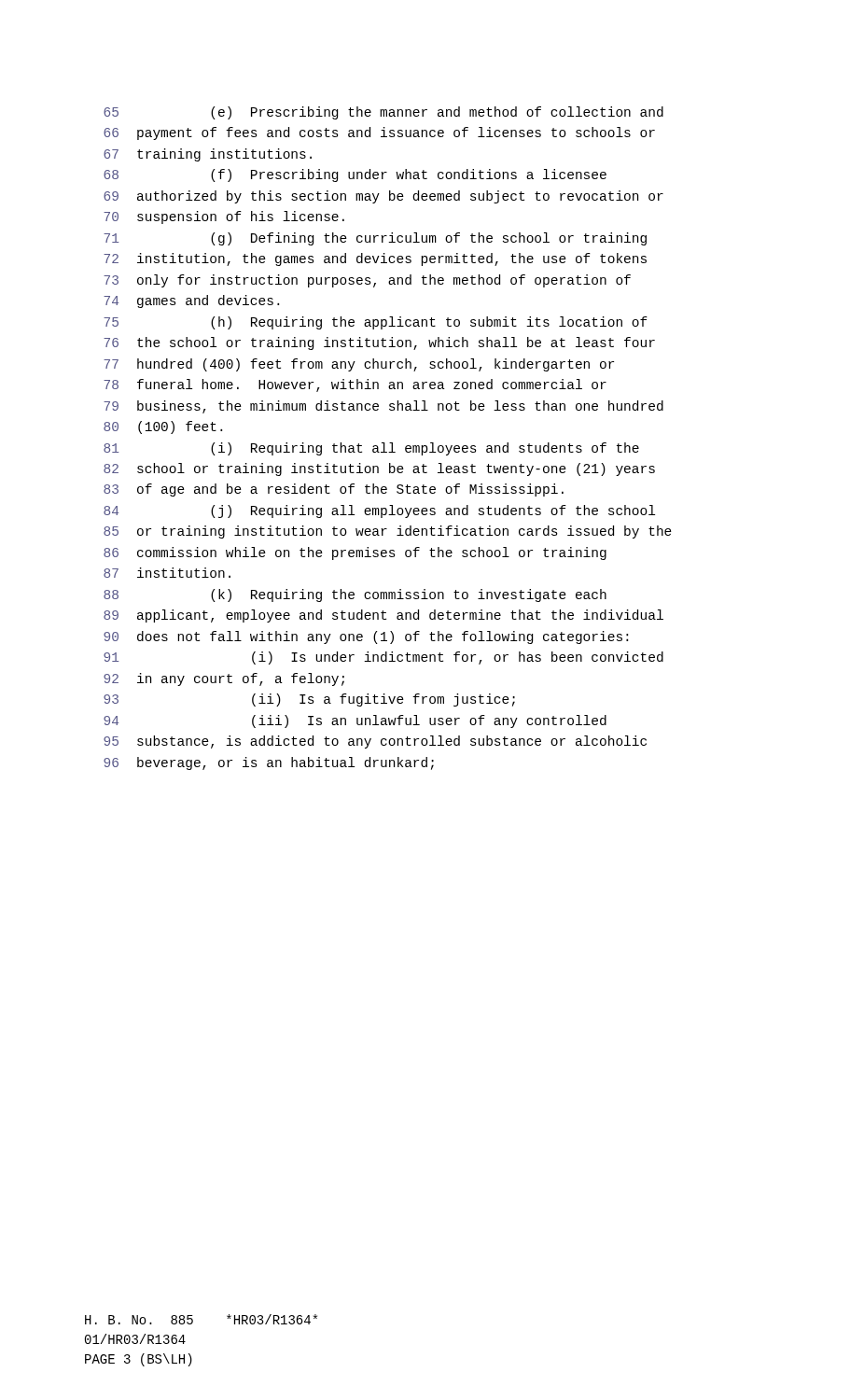Point to the region starting "84 (j) Requiring all"
Viewport: 850px width, 1400px height.
(430, 543)
